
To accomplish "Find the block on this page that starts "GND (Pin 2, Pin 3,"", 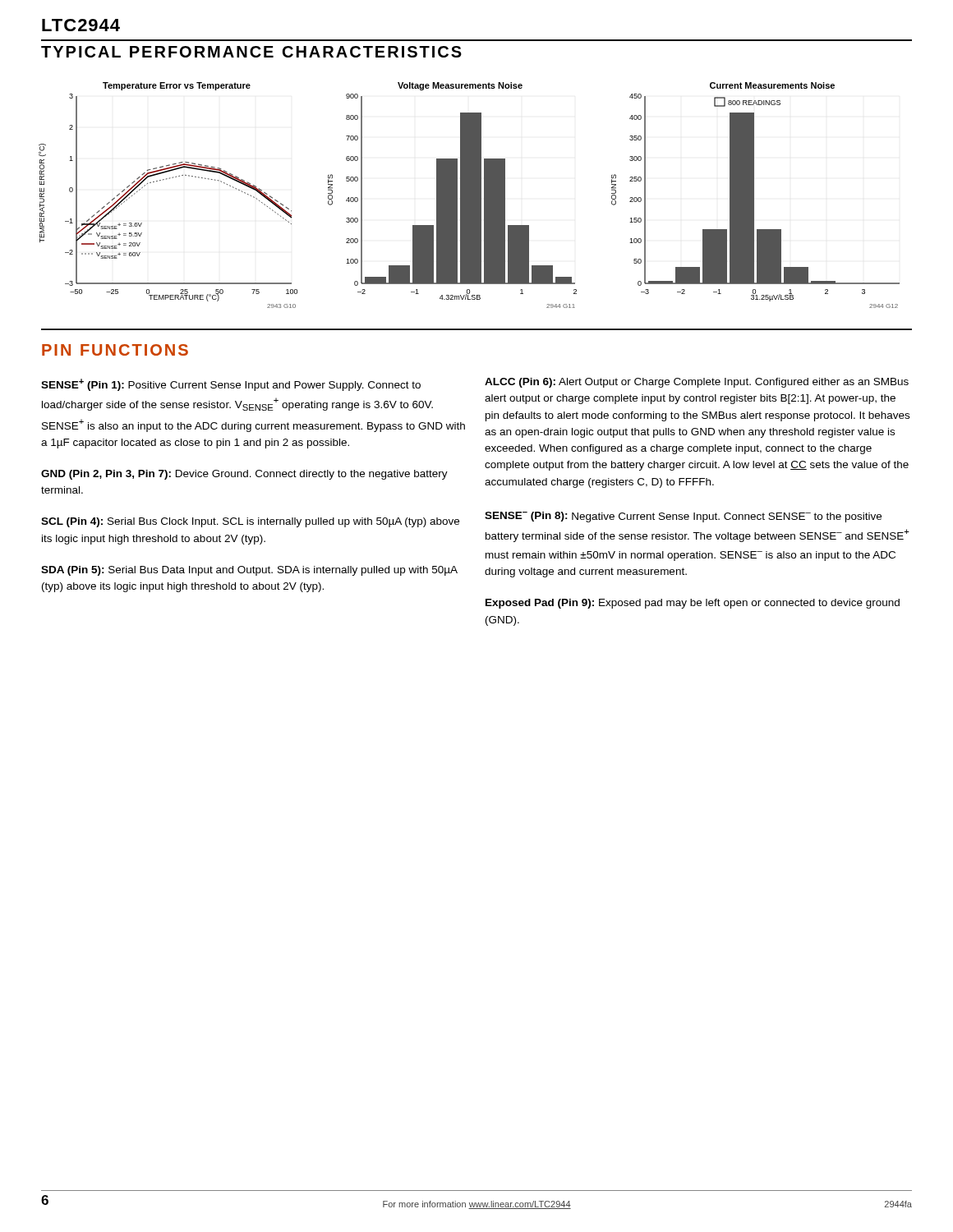I will click(244, 482).
